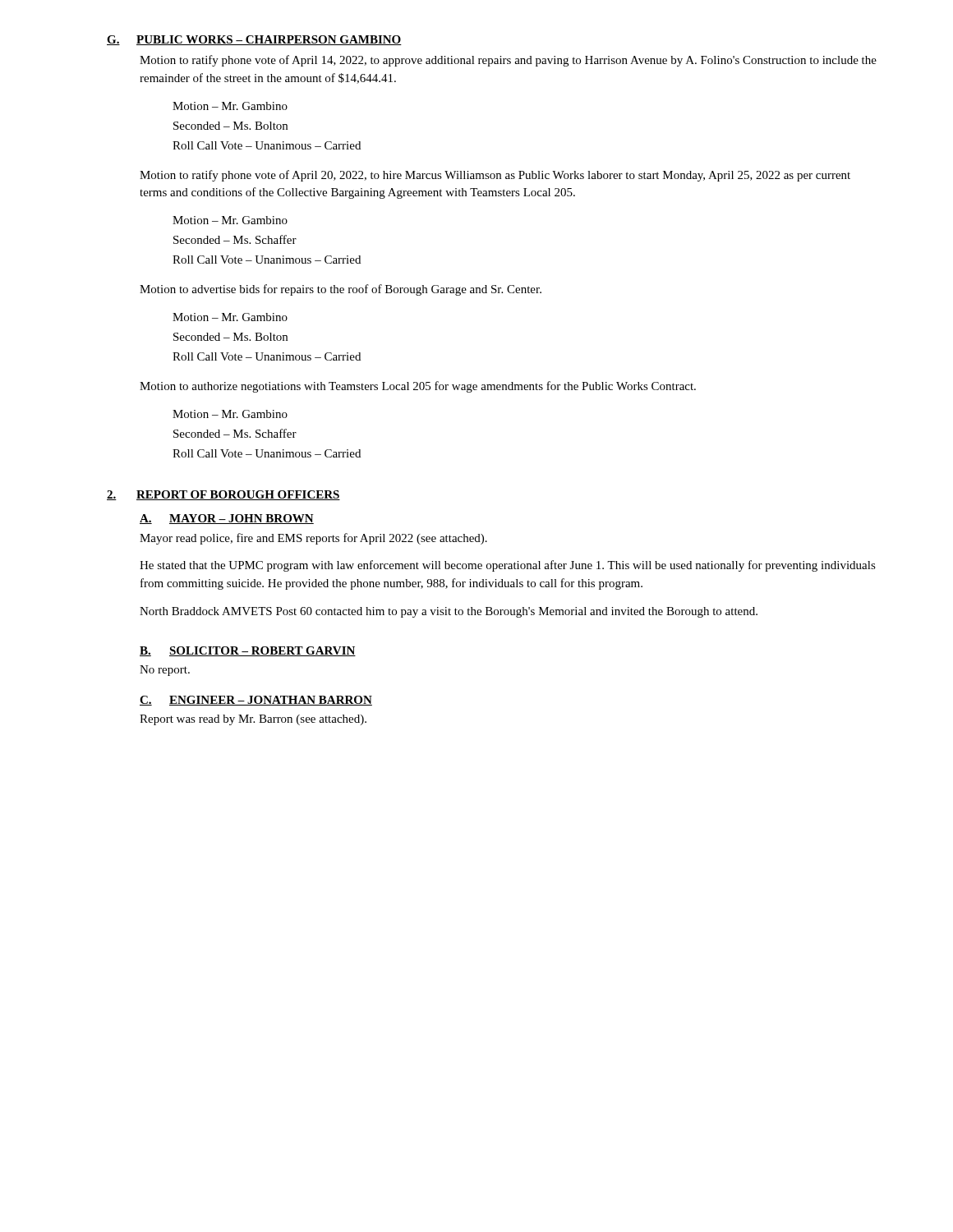
Task: Navigate to the element starting "He stated that the"
Action: click(508, 574)
